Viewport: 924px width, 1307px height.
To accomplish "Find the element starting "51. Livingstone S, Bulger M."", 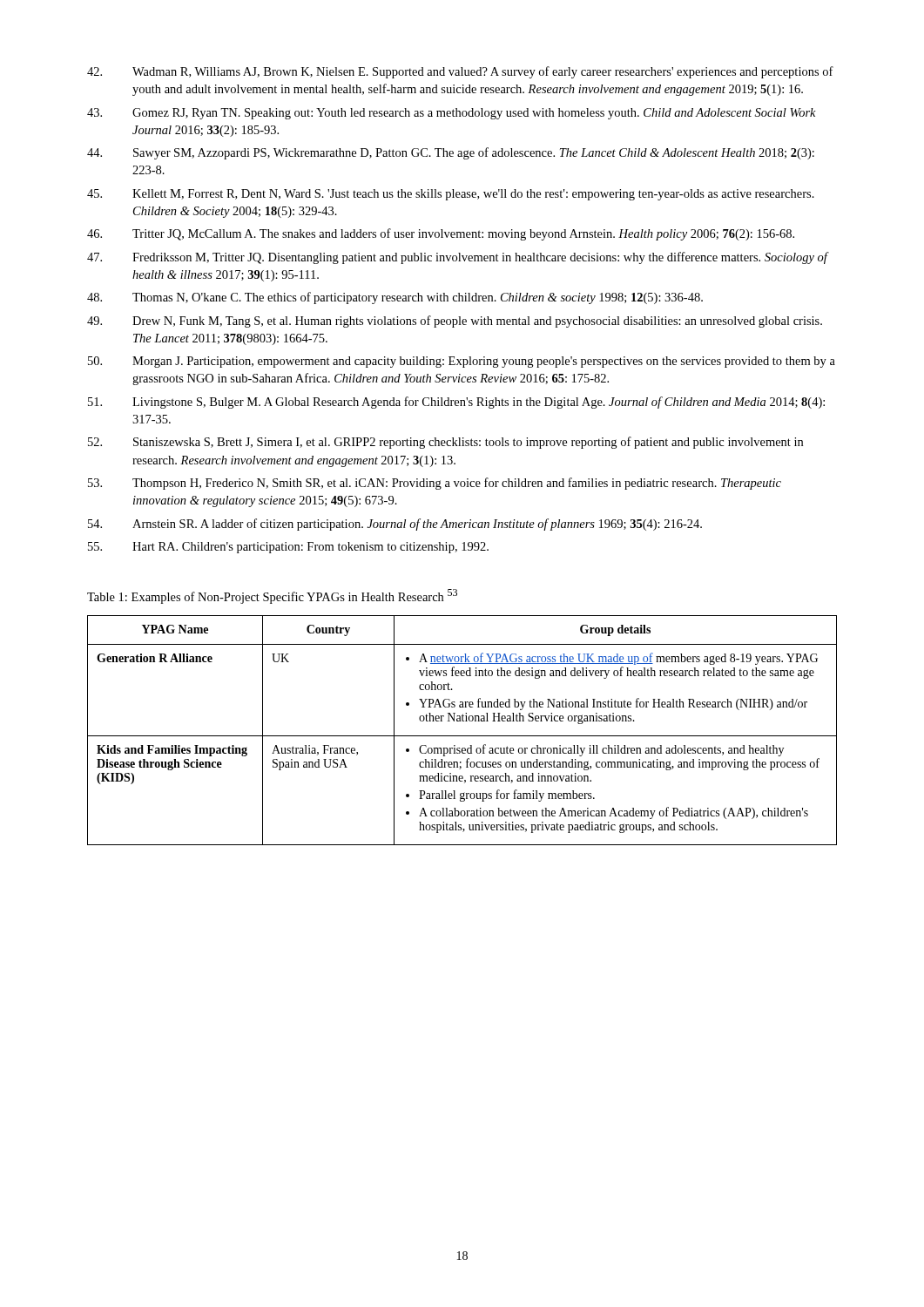I will [x=462, y=410].
